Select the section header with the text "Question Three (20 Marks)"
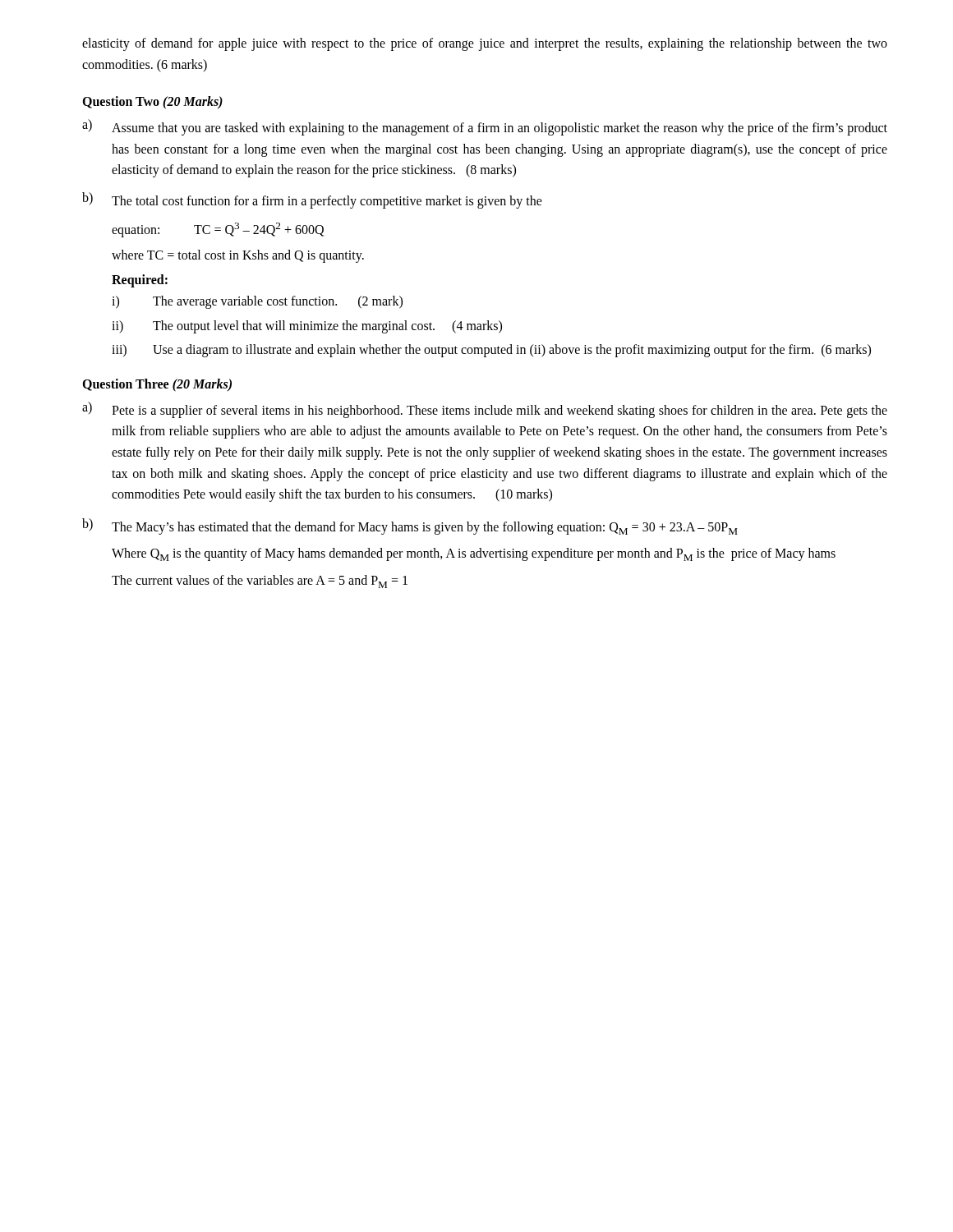This screenshot has height=1232, width=953. [x=157, y=384]
